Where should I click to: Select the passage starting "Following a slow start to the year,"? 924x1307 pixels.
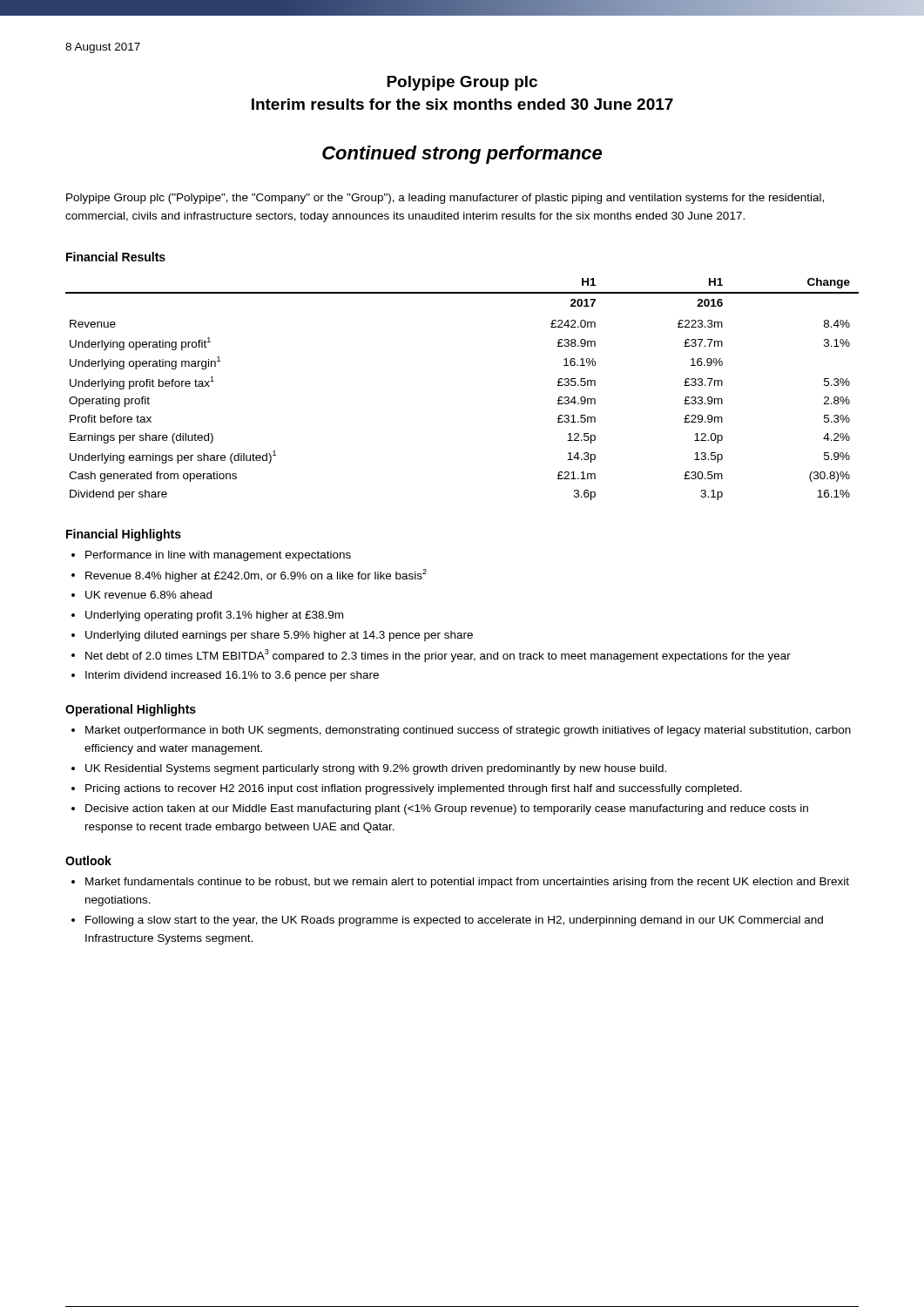point(462,929)
